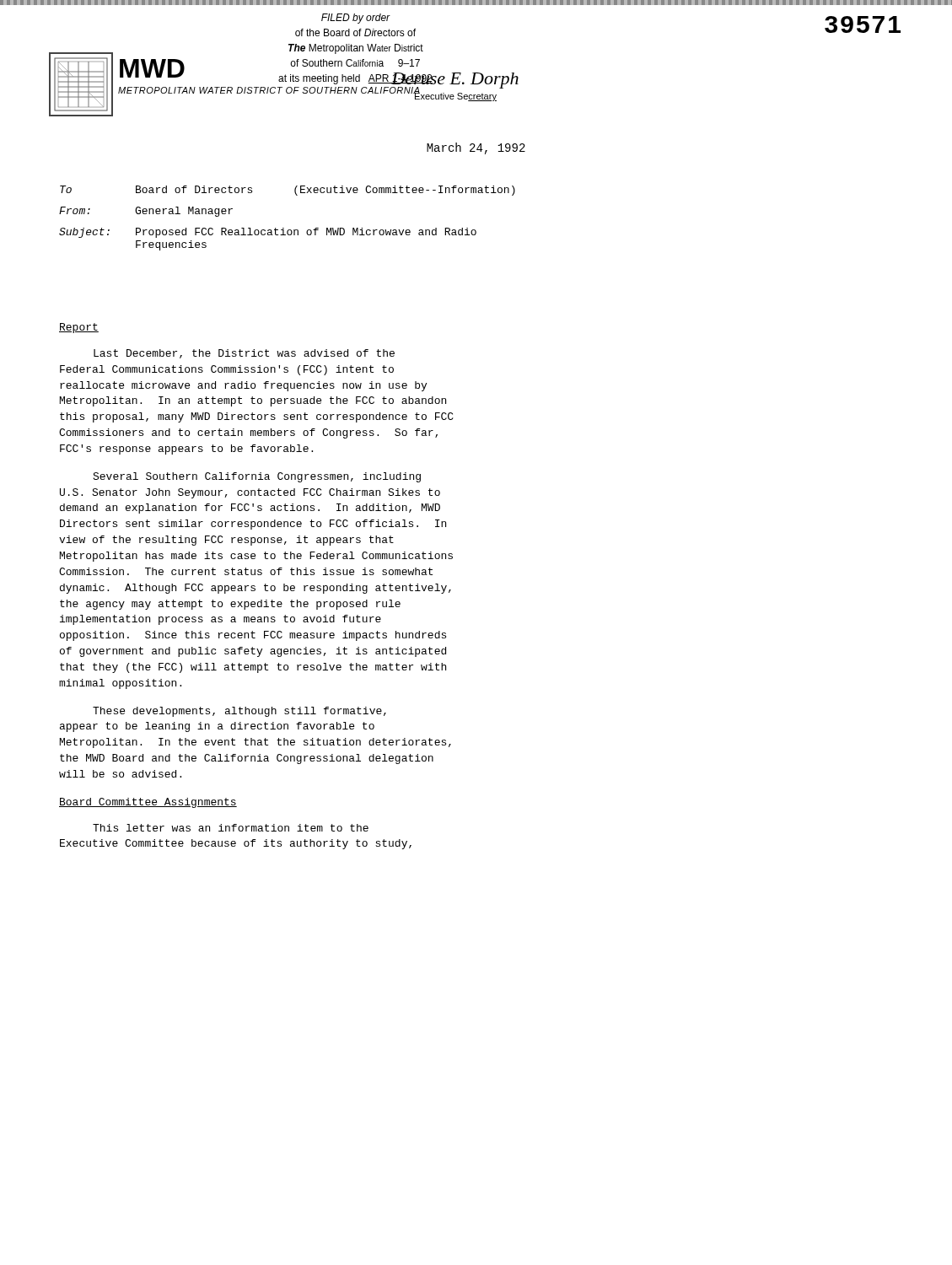This screenshot has width=952, height=1265.
Task: Point to "MWD METROPOLITAN WATER DISTRICT OF SOUTHERN CALIFORNIA"
Action: point(269,75)
